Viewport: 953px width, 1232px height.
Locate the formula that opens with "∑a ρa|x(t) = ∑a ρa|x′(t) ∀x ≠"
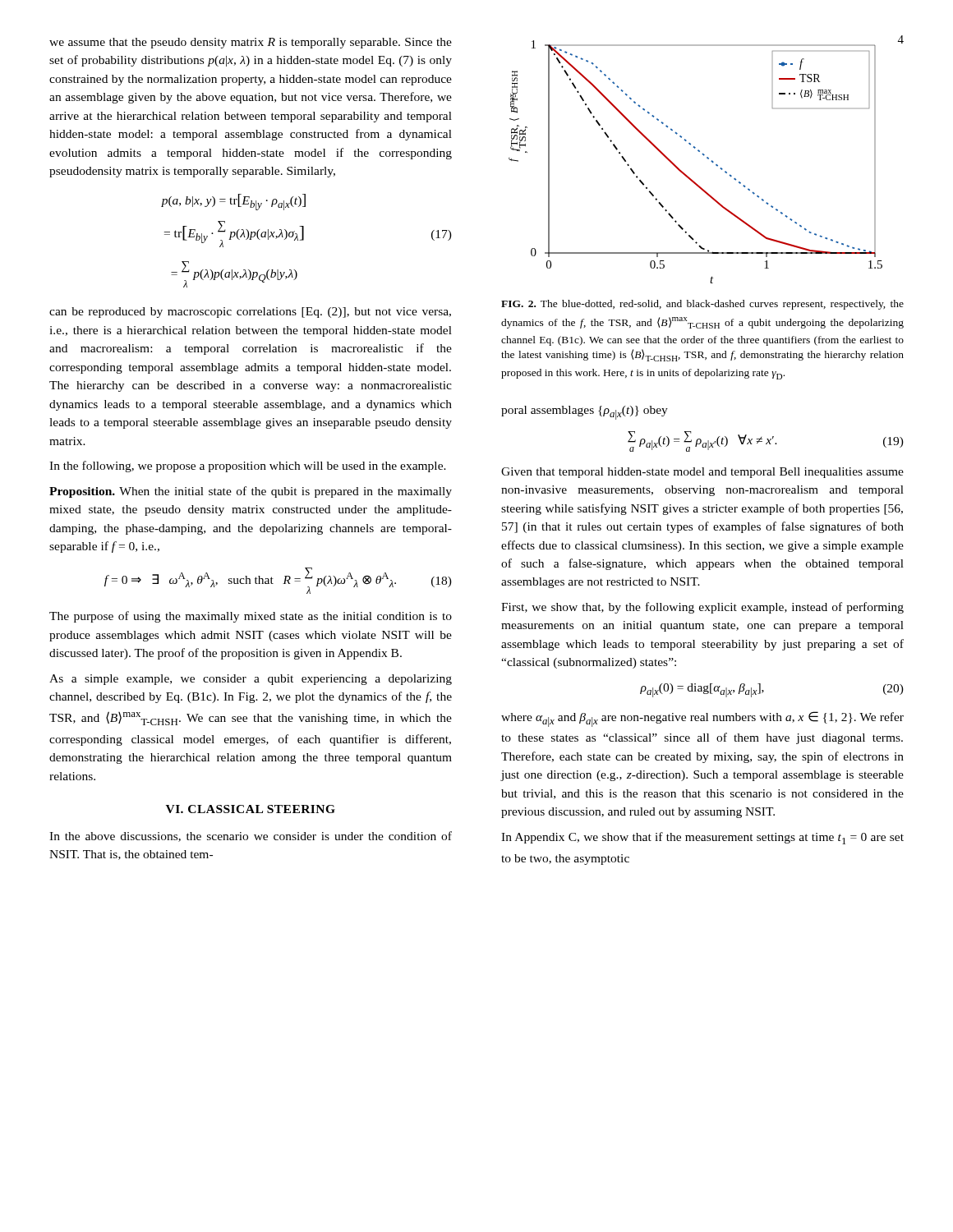702,441
